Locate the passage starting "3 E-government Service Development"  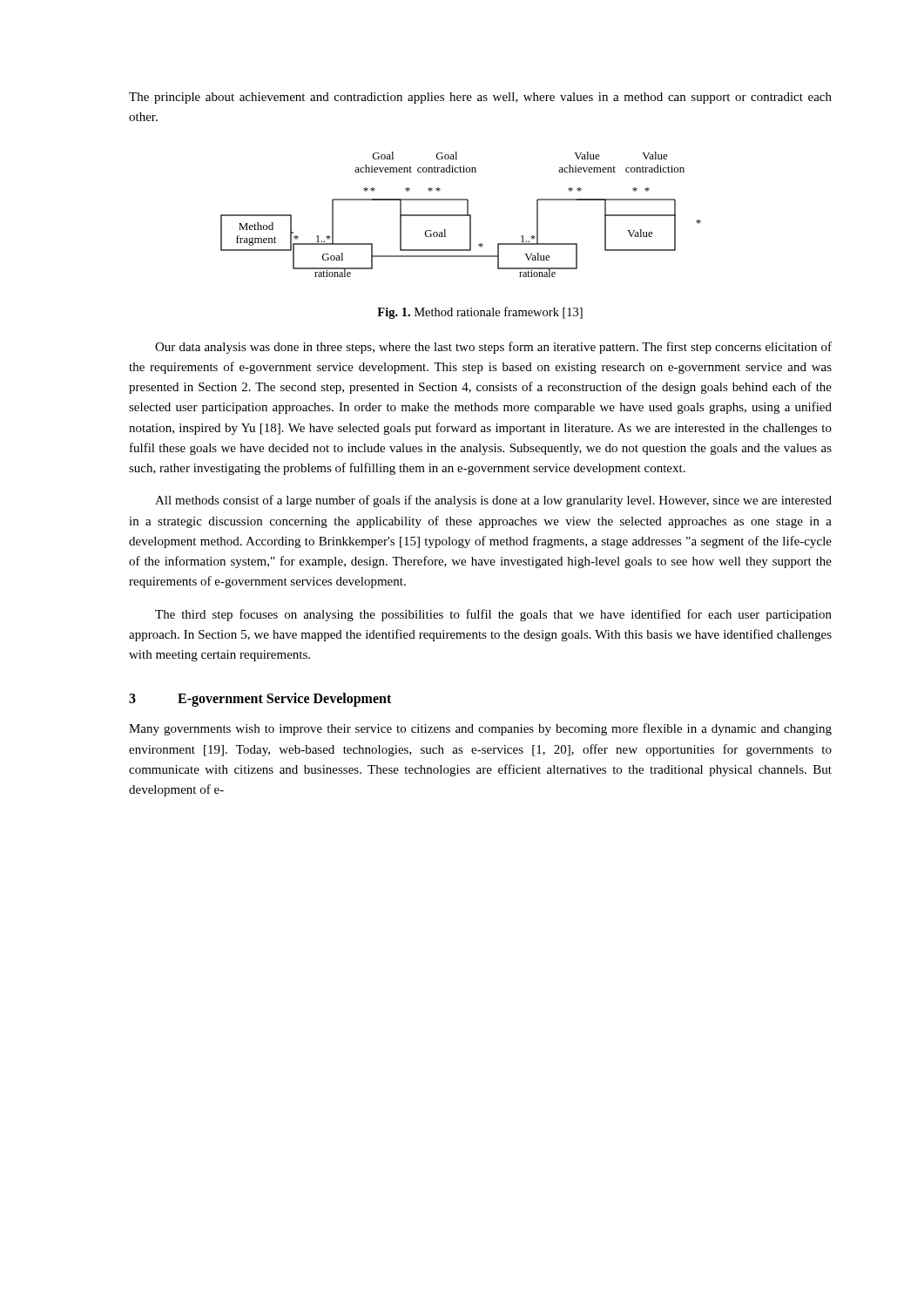coord(260,699)
